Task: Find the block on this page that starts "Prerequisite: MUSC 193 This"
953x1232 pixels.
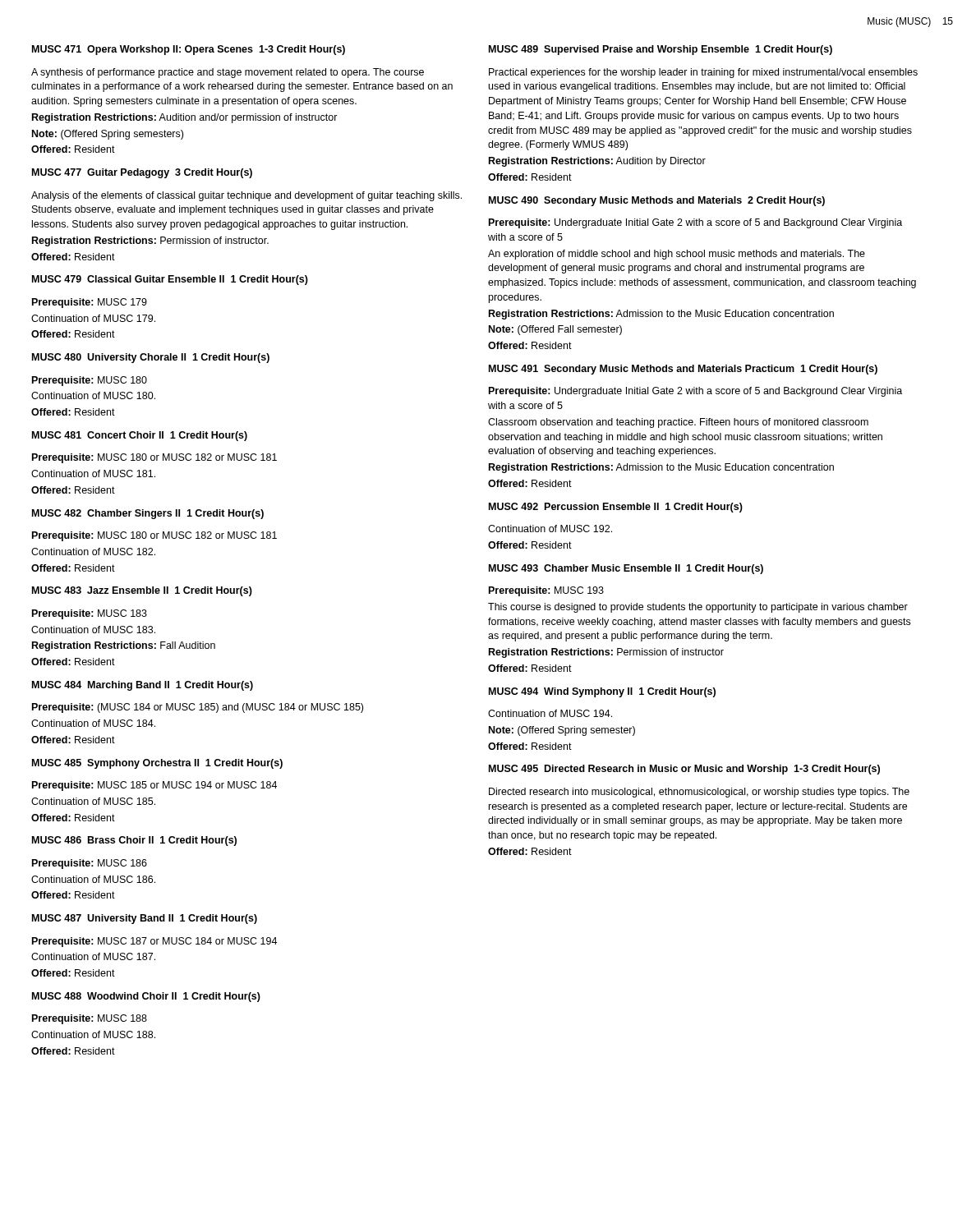Action: coord(705,630)
